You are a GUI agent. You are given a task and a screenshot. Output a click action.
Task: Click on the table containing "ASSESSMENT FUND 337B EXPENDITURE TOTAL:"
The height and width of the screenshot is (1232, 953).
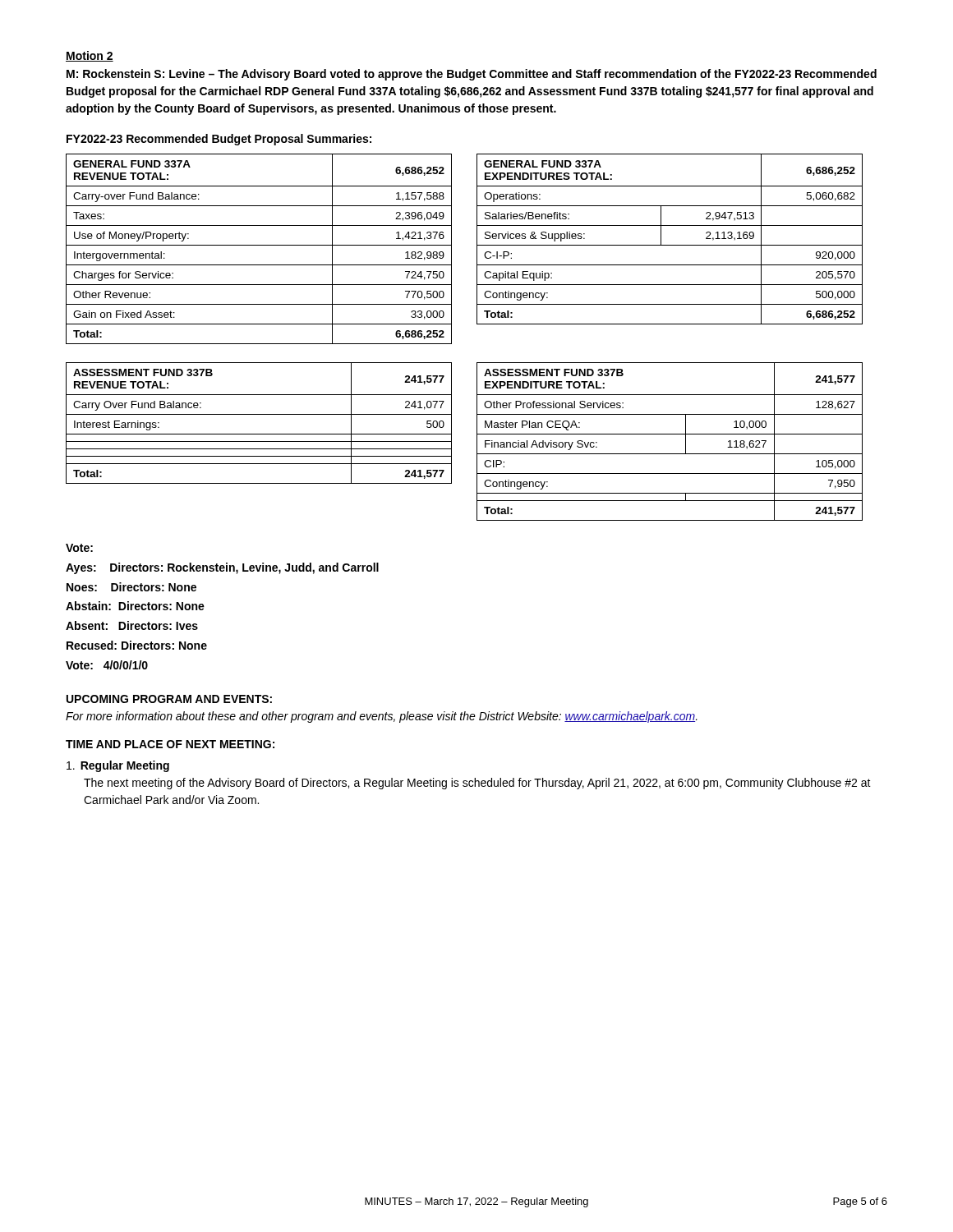(670, 441)
